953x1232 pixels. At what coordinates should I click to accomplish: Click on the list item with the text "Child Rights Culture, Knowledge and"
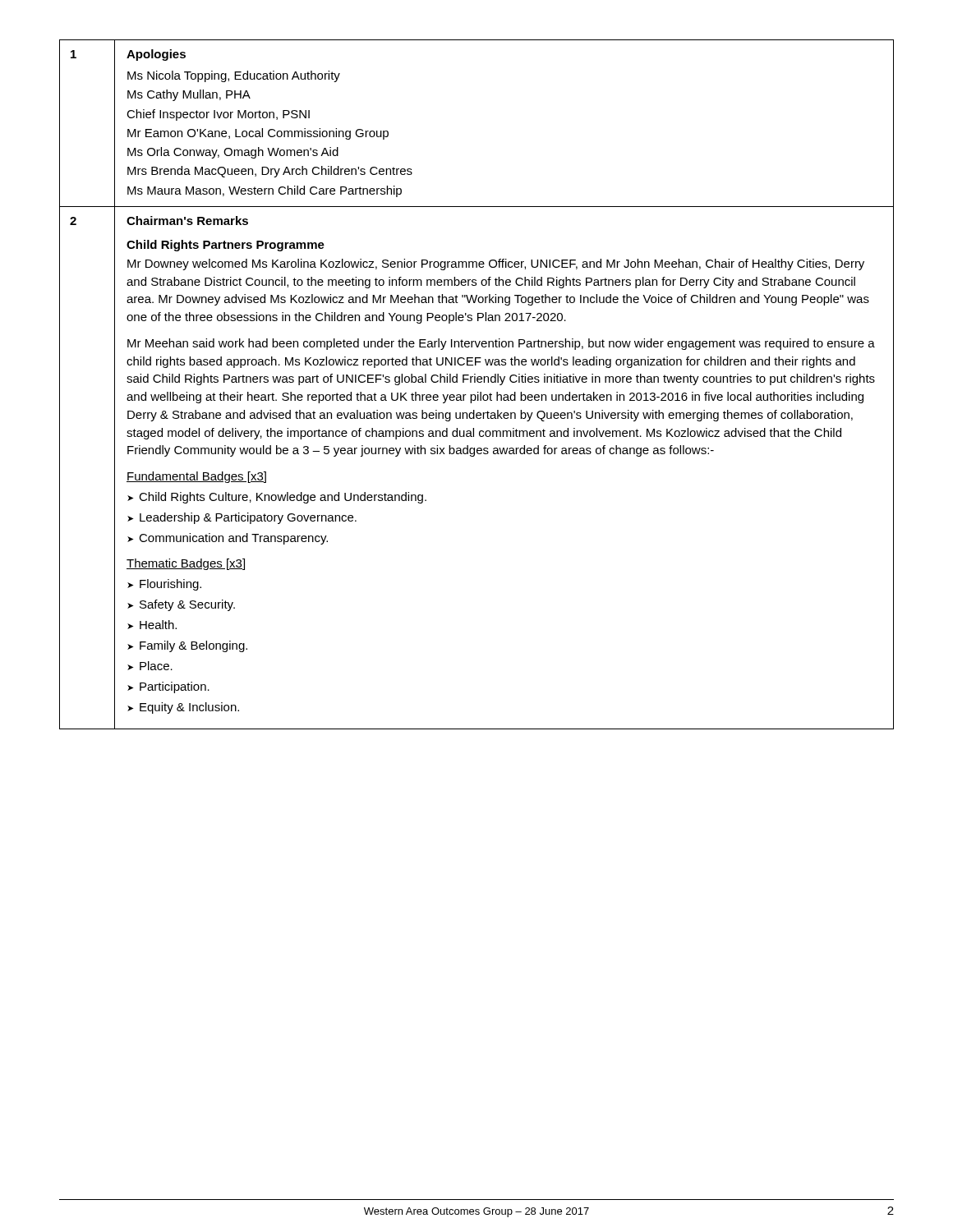point(277,498)
